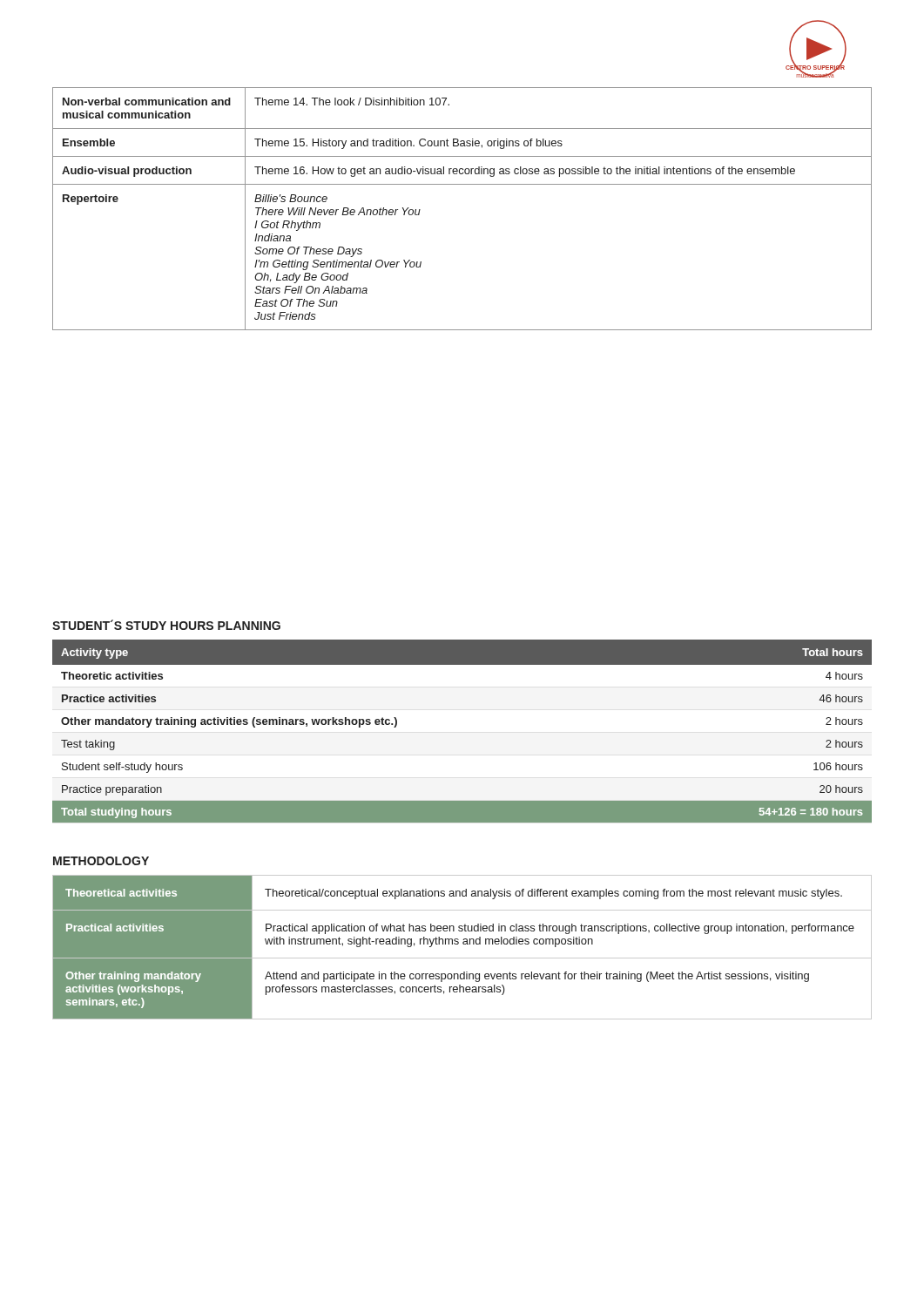Find the table that mentions "Theme 15. History and"

(x=462, y=209)
